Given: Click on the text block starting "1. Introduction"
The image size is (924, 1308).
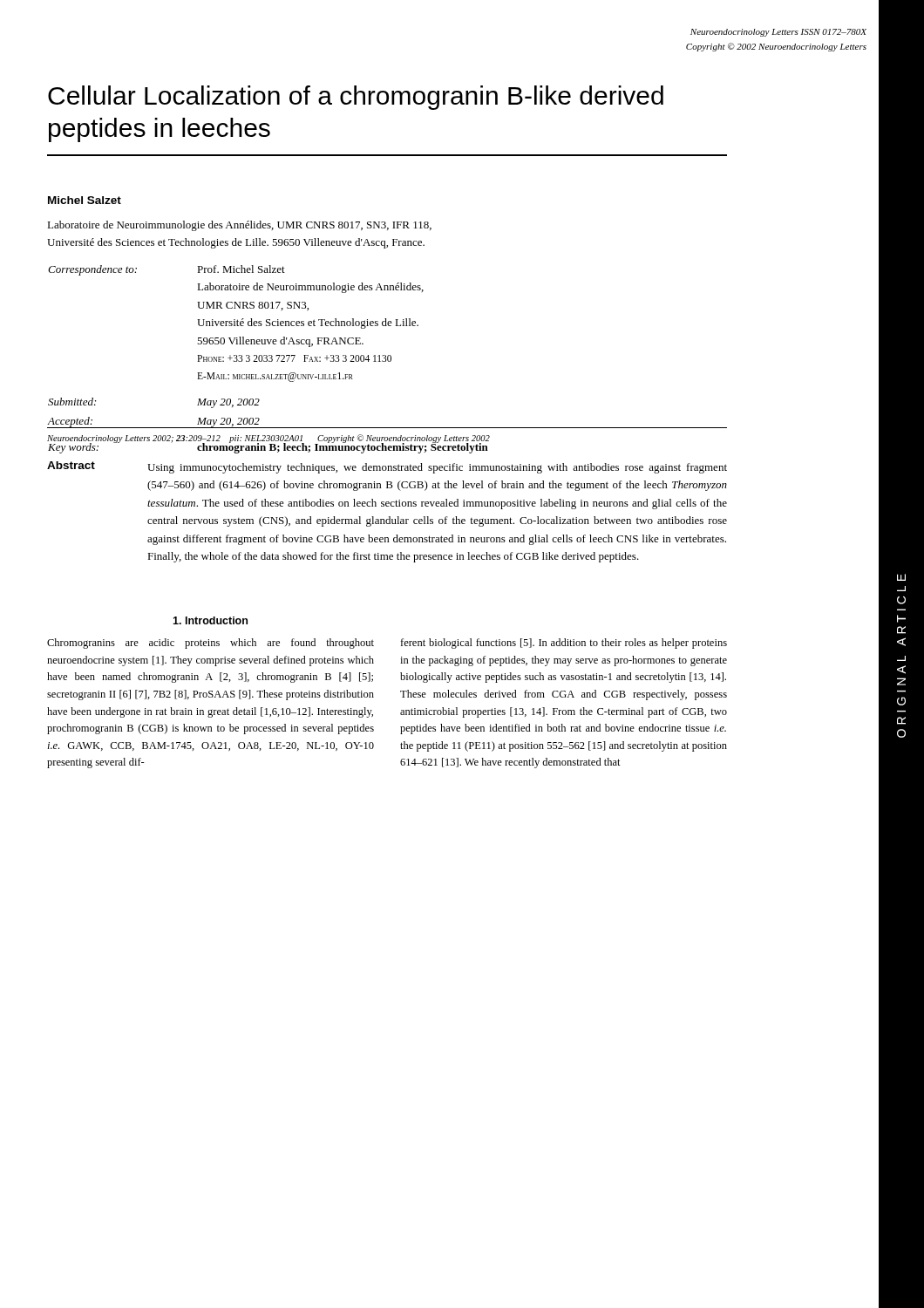Looking at the screenshot, I should coord(210,621).
